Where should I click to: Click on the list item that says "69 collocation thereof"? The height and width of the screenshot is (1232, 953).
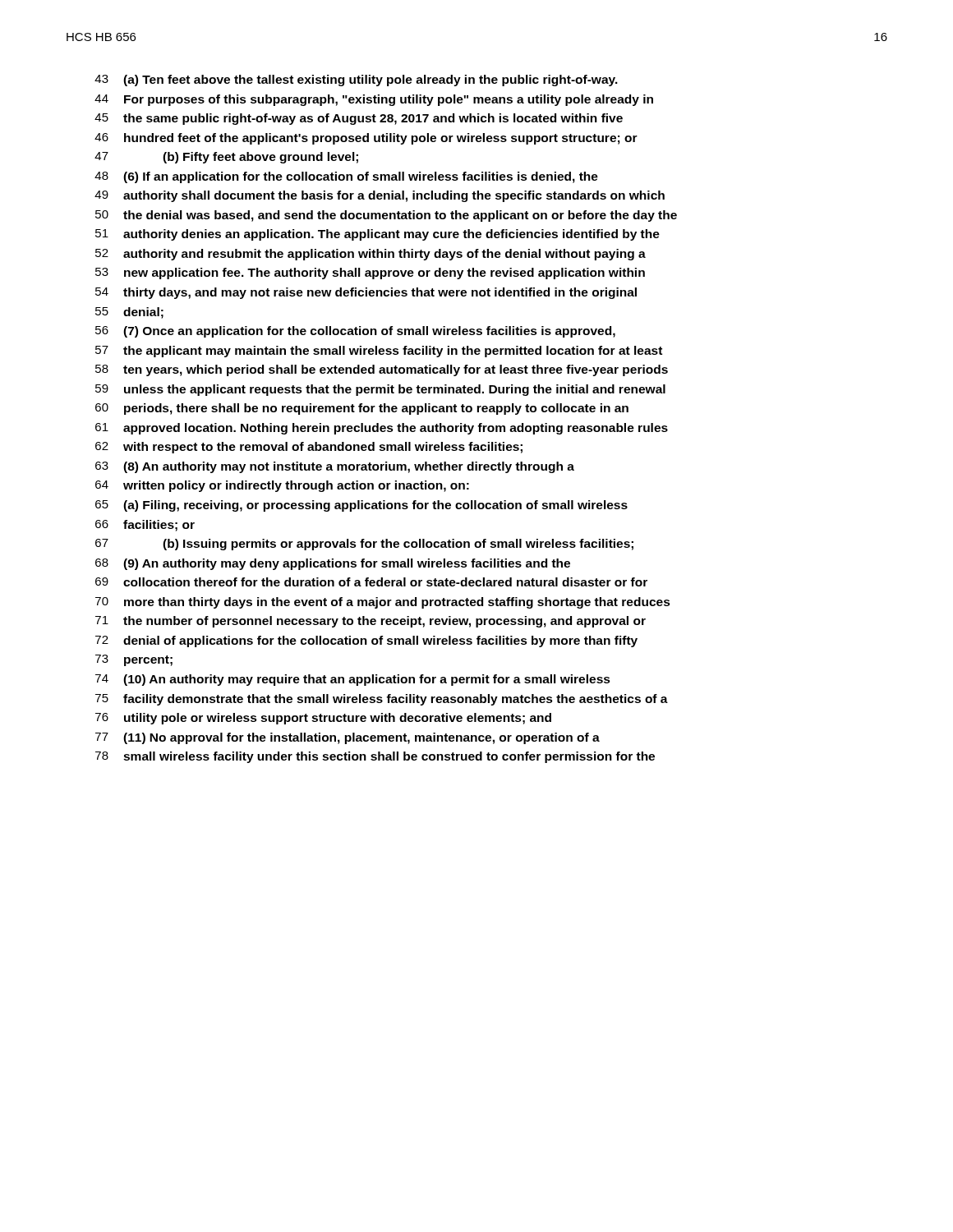(x=476, y=582)
